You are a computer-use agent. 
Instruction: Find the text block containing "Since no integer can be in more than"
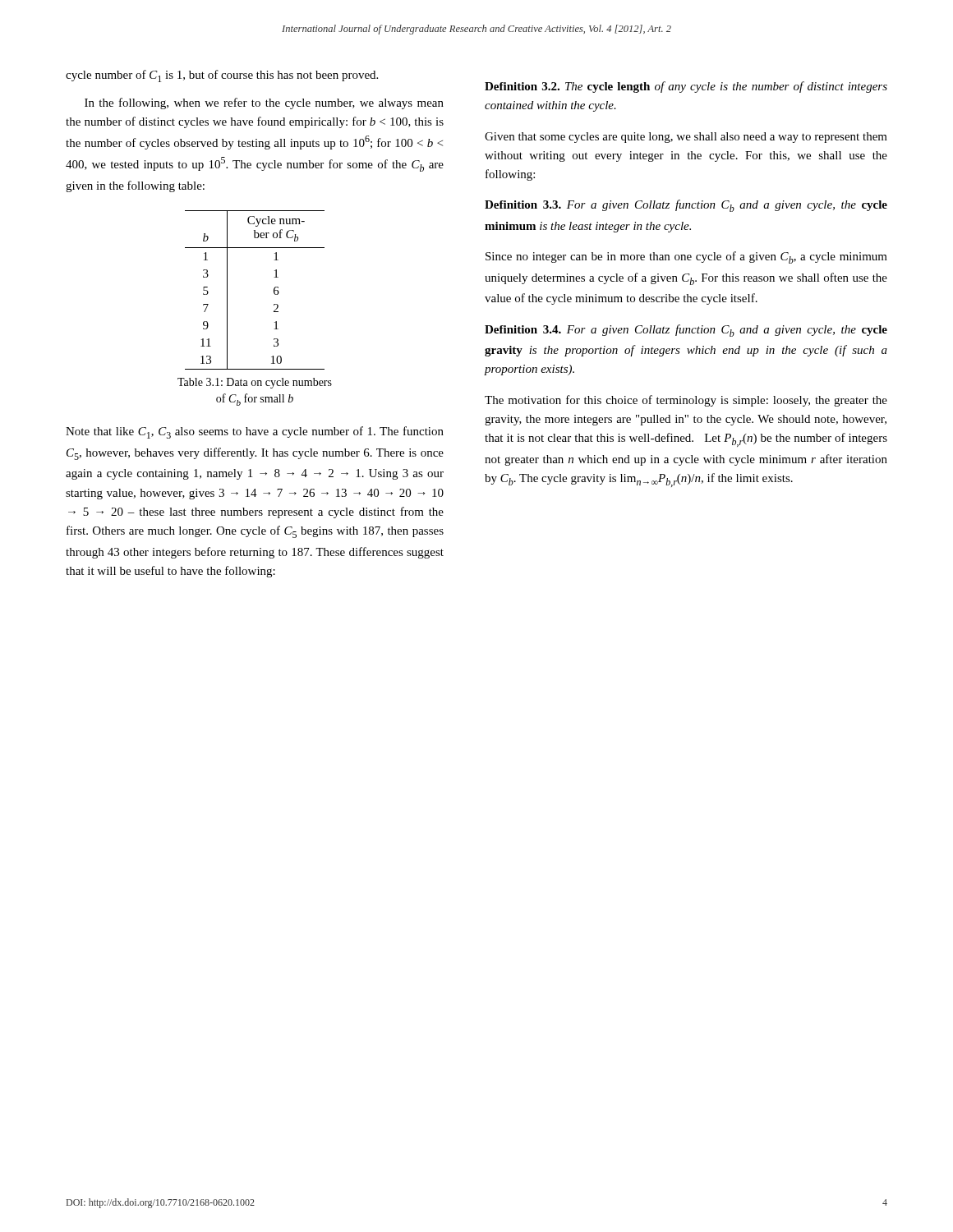pyautogui.click(x=686, y=278)
